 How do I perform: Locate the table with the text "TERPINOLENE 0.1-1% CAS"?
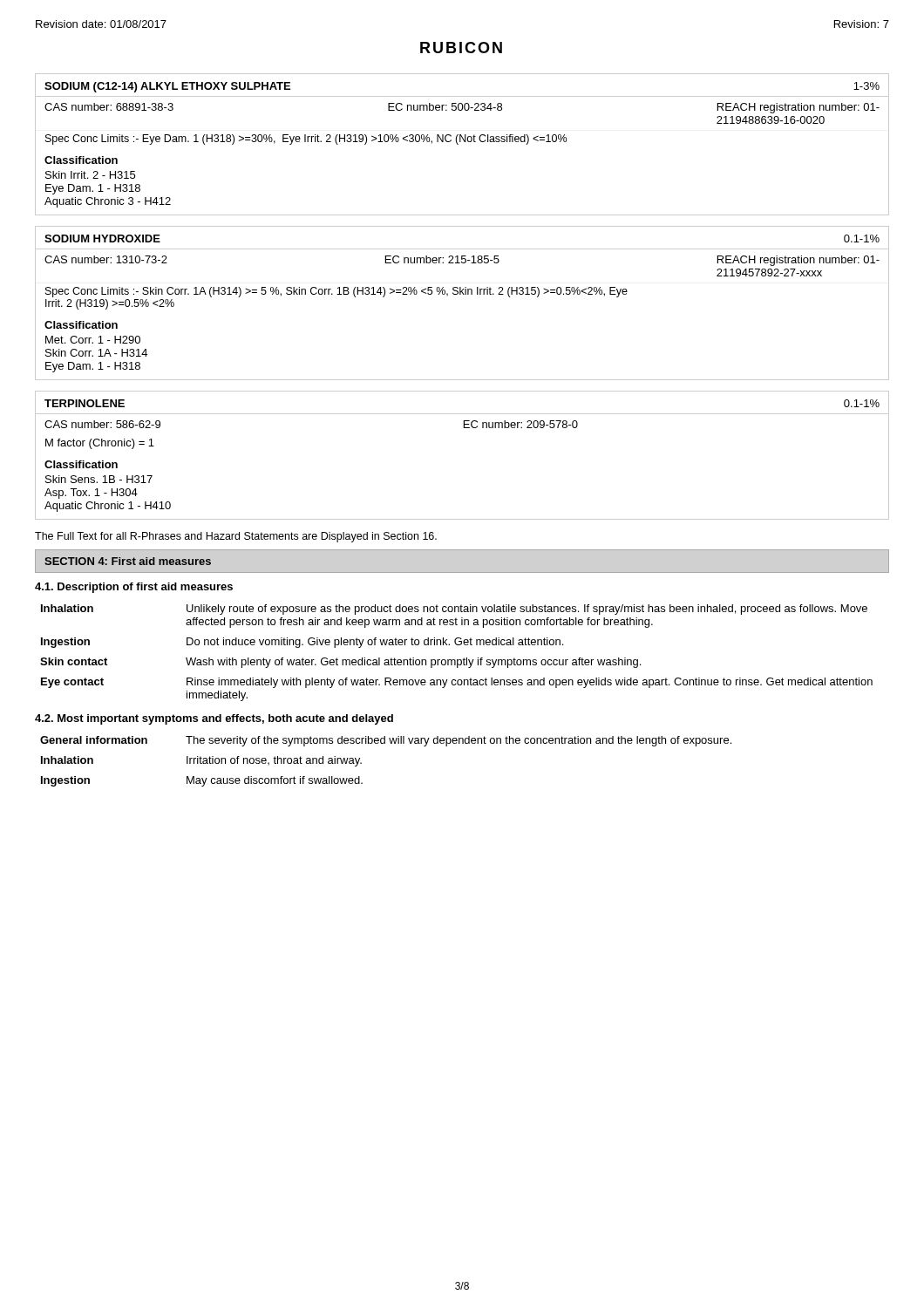[x=462, y=455]
